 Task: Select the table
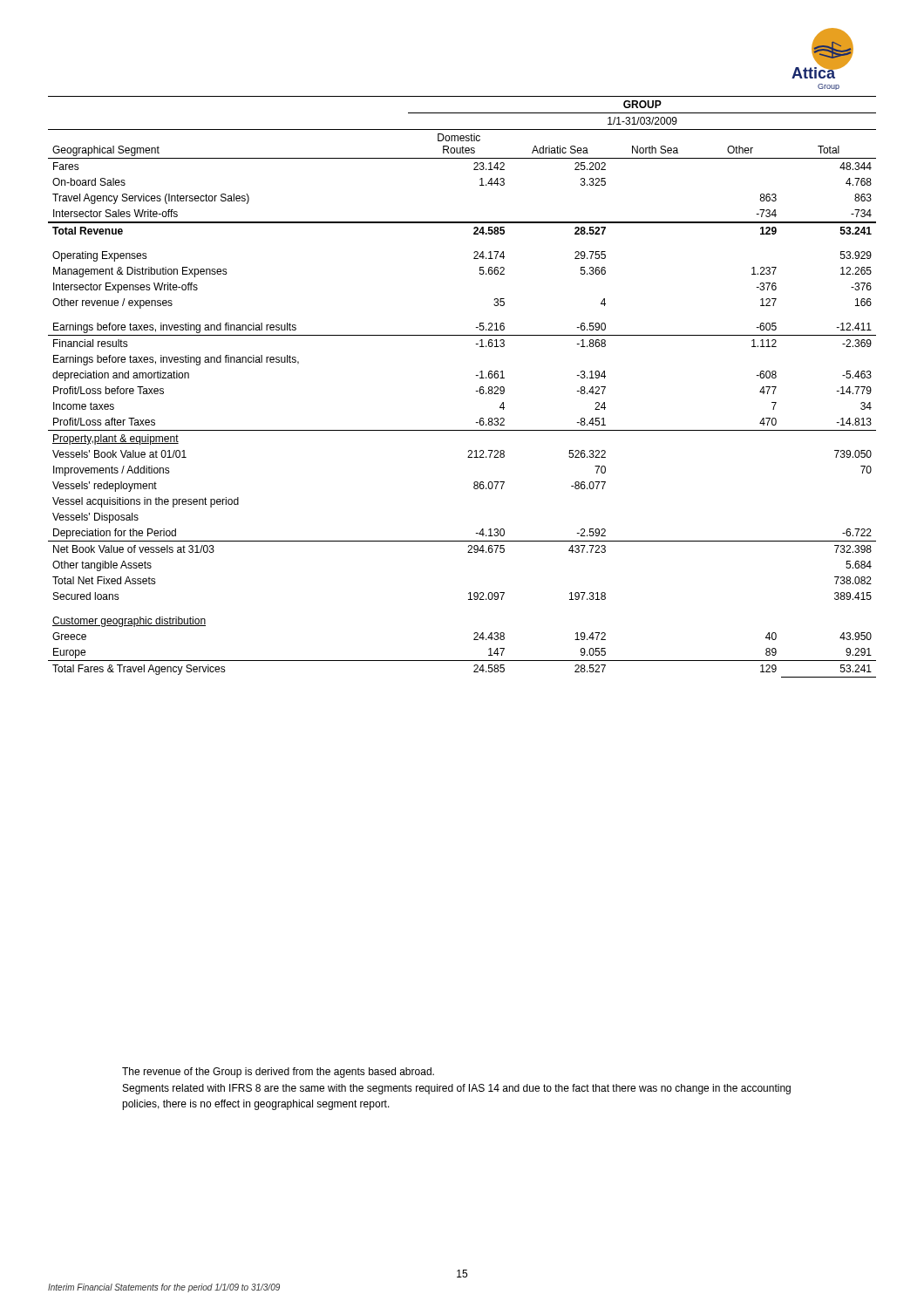pos(462,387)
